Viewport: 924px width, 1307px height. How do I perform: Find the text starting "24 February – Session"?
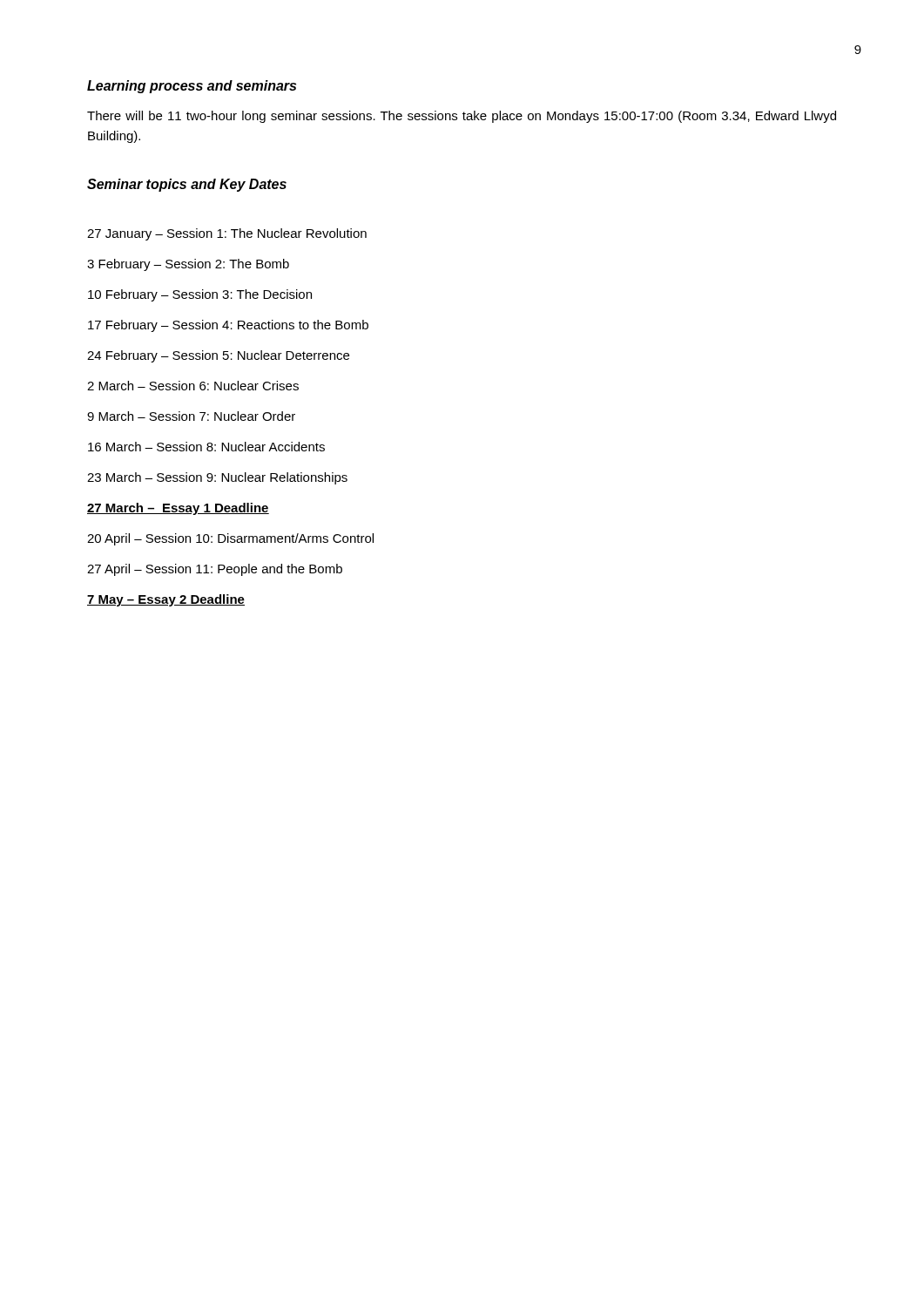[219, 355]
